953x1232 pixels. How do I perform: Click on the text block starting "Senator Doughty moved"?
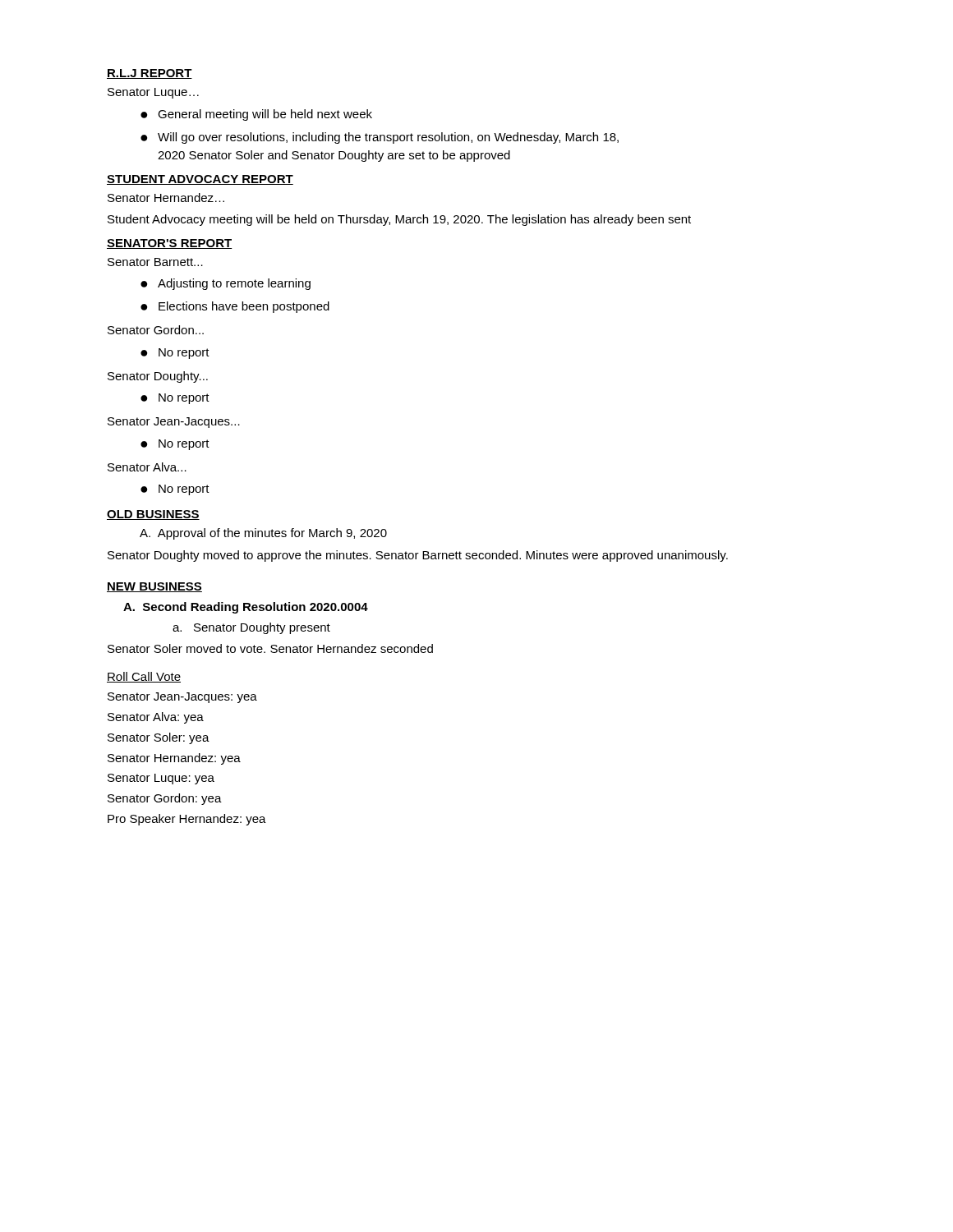pyautogui.click(x=418, y=554)
